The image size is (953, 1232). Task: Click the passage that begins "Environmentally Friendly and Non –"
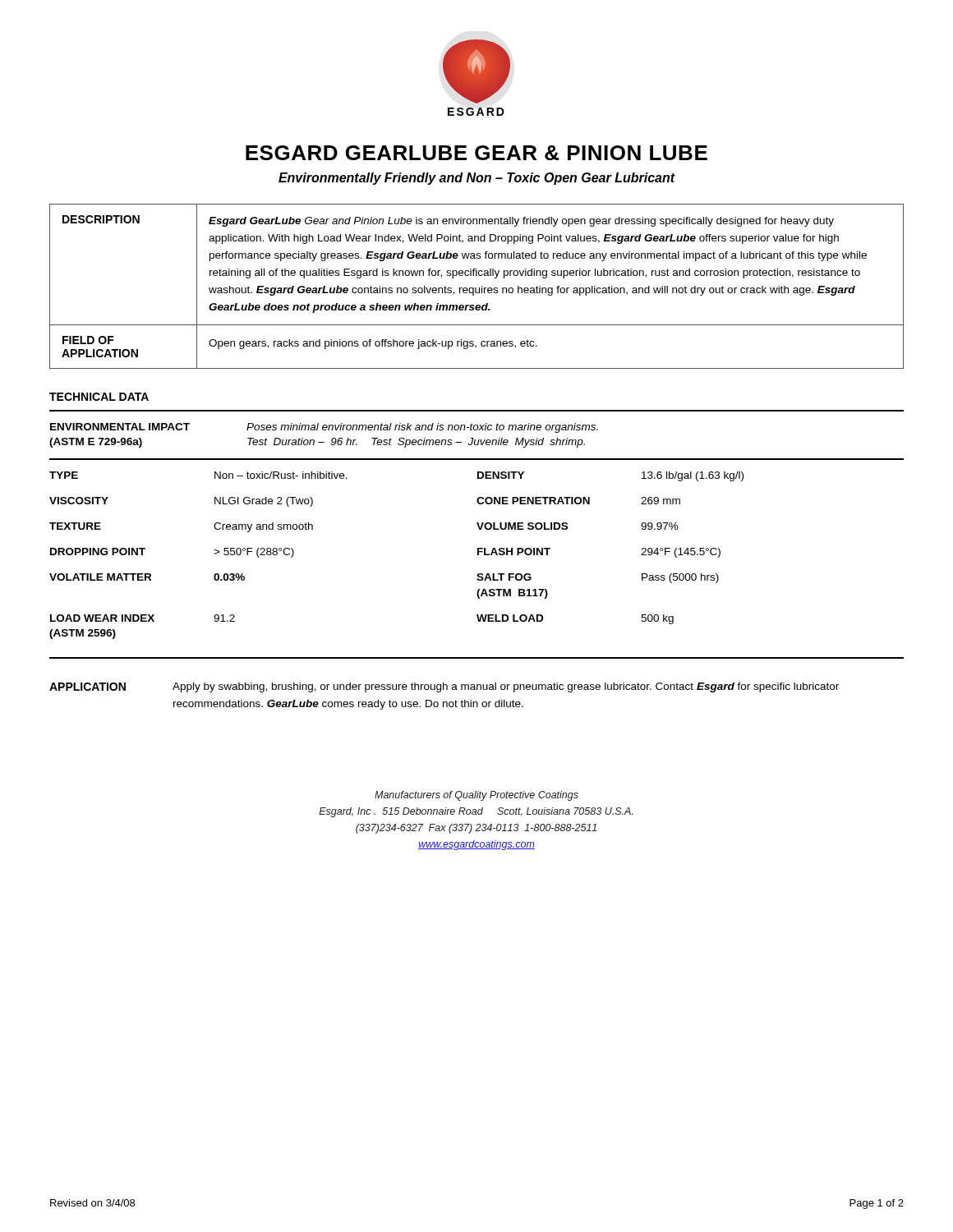coord(476,178)
